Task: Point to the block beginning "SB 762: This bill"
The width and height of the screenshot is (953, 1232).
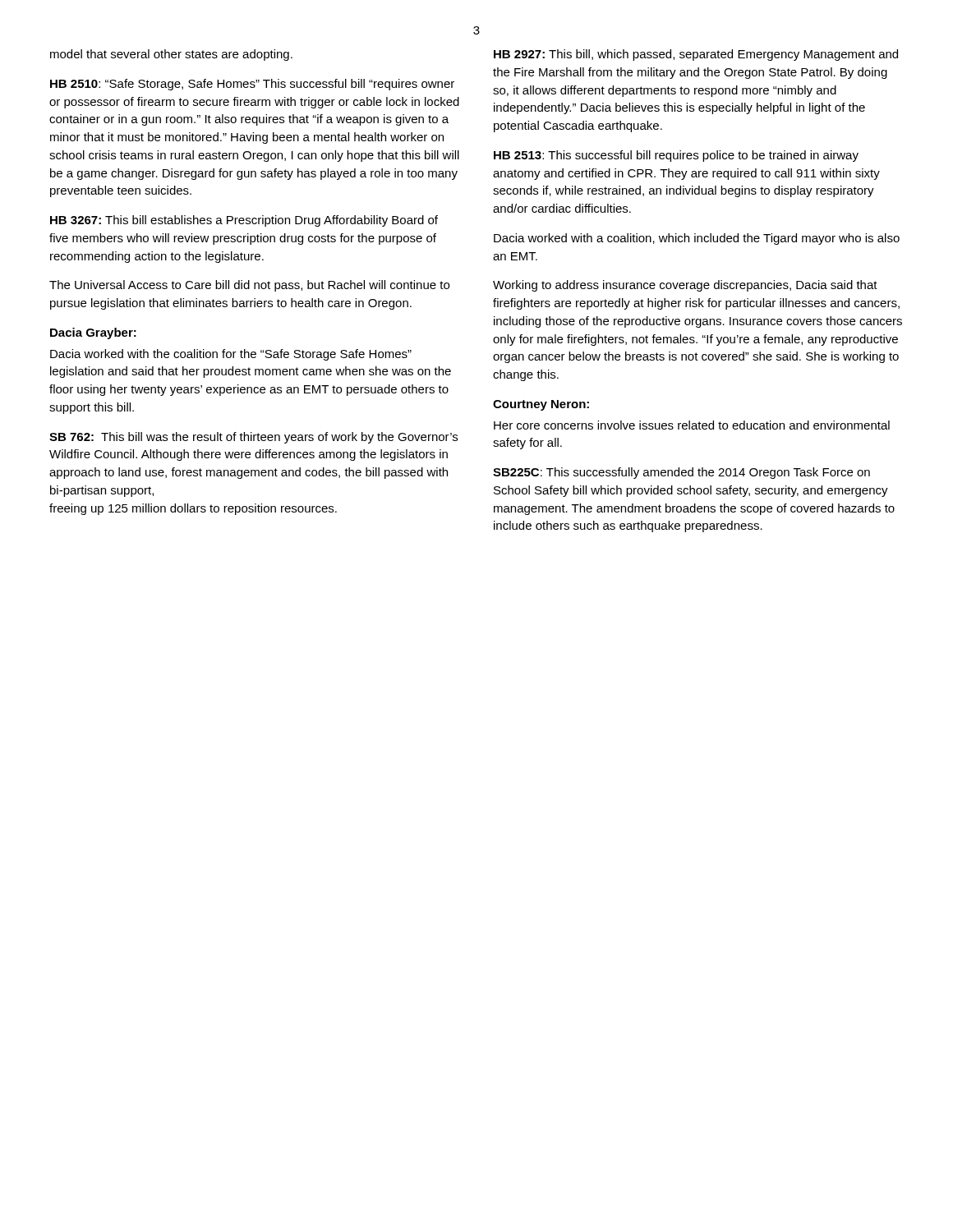Action: click(254, 472)
